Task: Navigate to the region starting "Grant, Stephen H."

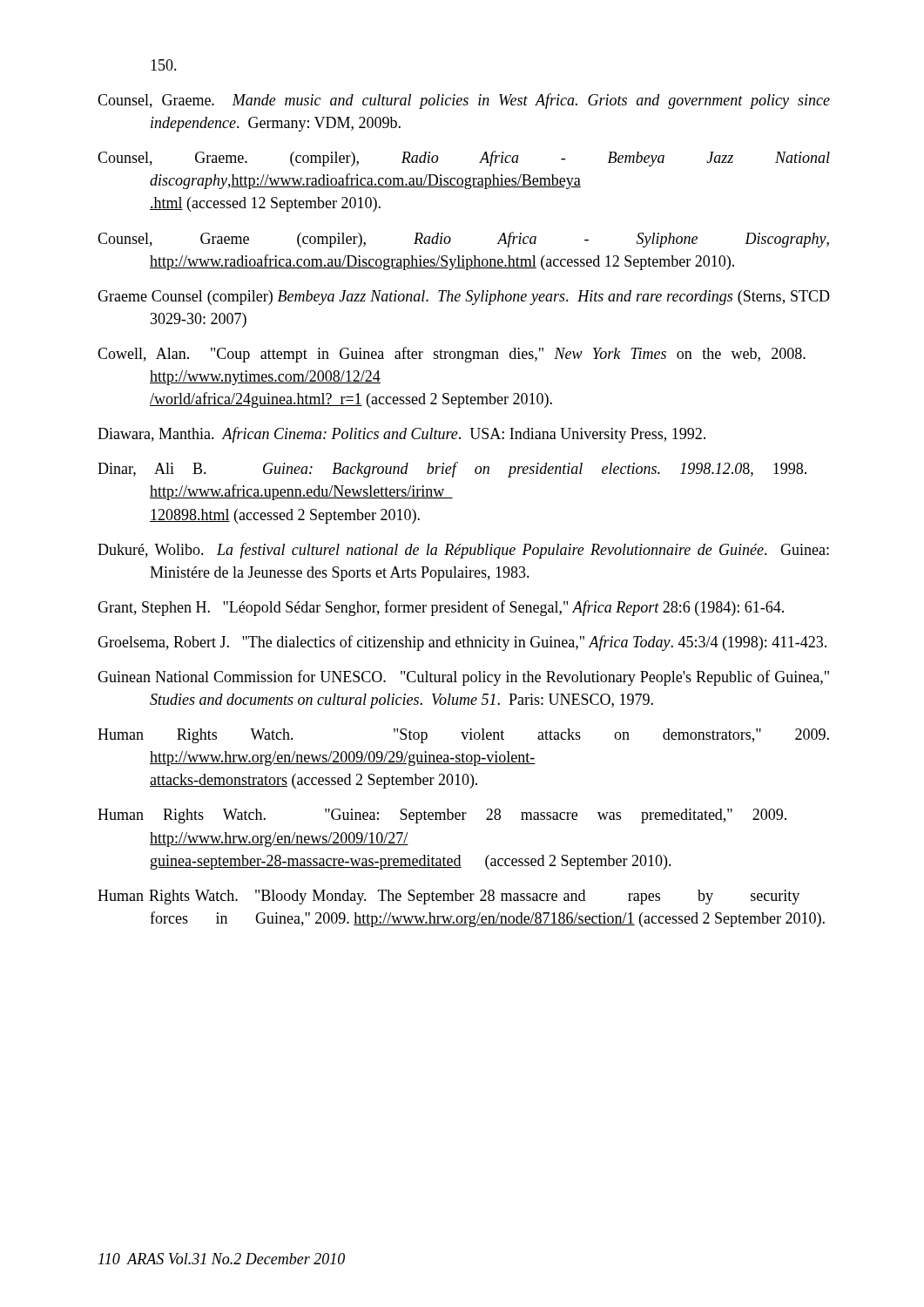Action: click(441, 607)
